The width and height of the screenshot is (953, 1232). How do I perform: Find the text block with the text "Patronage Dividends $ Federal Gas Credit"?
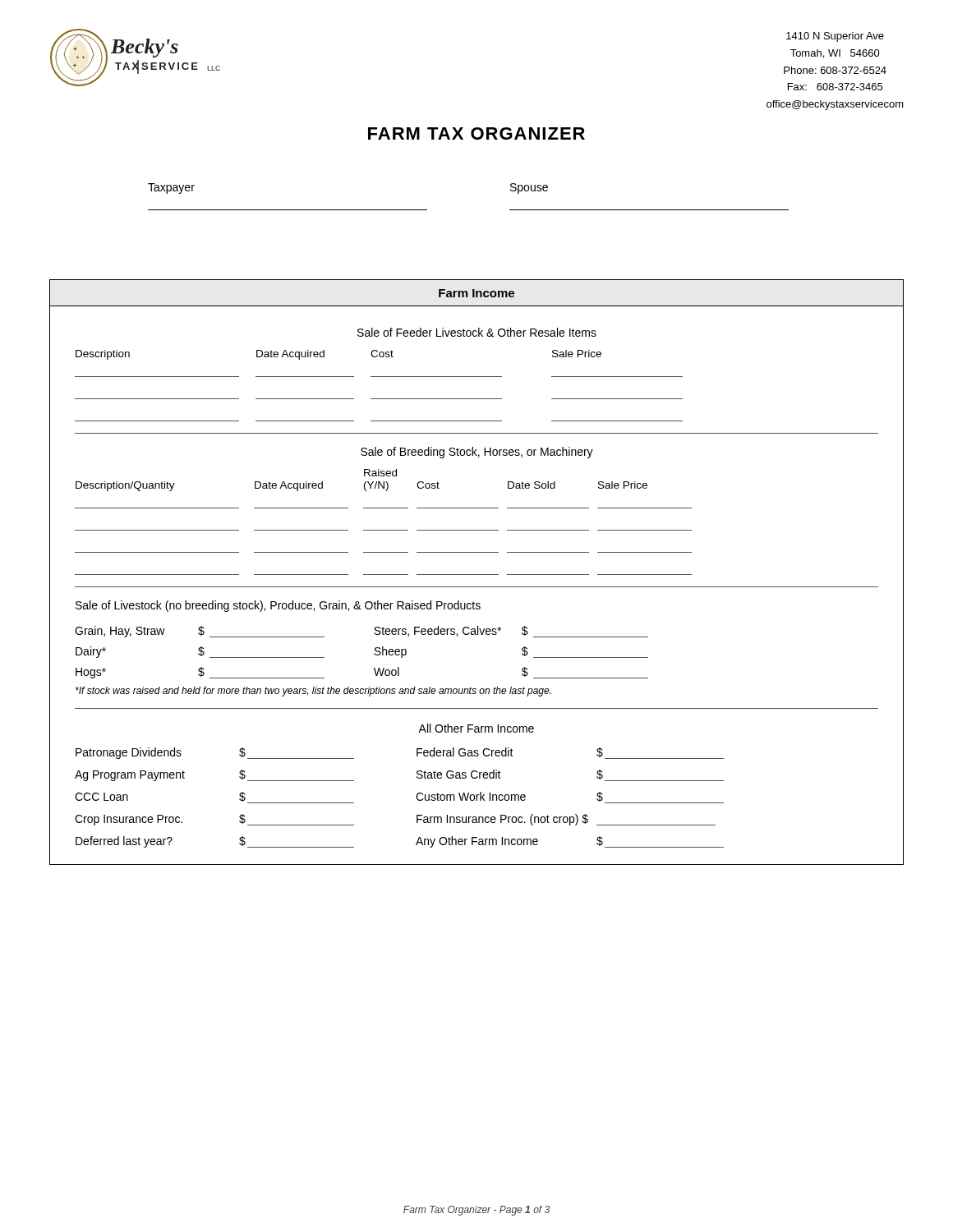coord(476,796)
